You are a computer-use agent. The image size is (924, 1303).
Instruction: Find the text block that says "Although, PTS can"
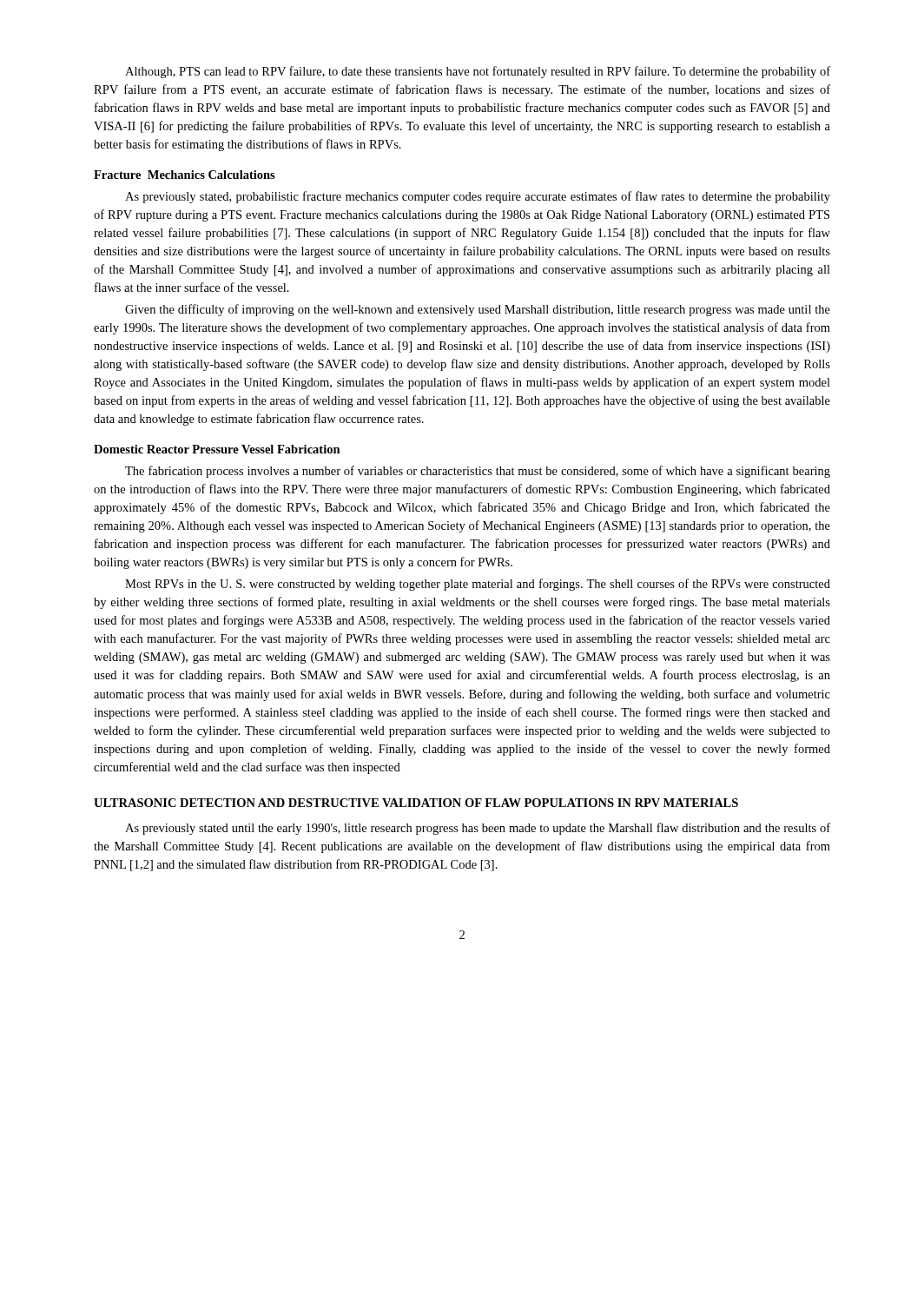(x=462, y=108)
